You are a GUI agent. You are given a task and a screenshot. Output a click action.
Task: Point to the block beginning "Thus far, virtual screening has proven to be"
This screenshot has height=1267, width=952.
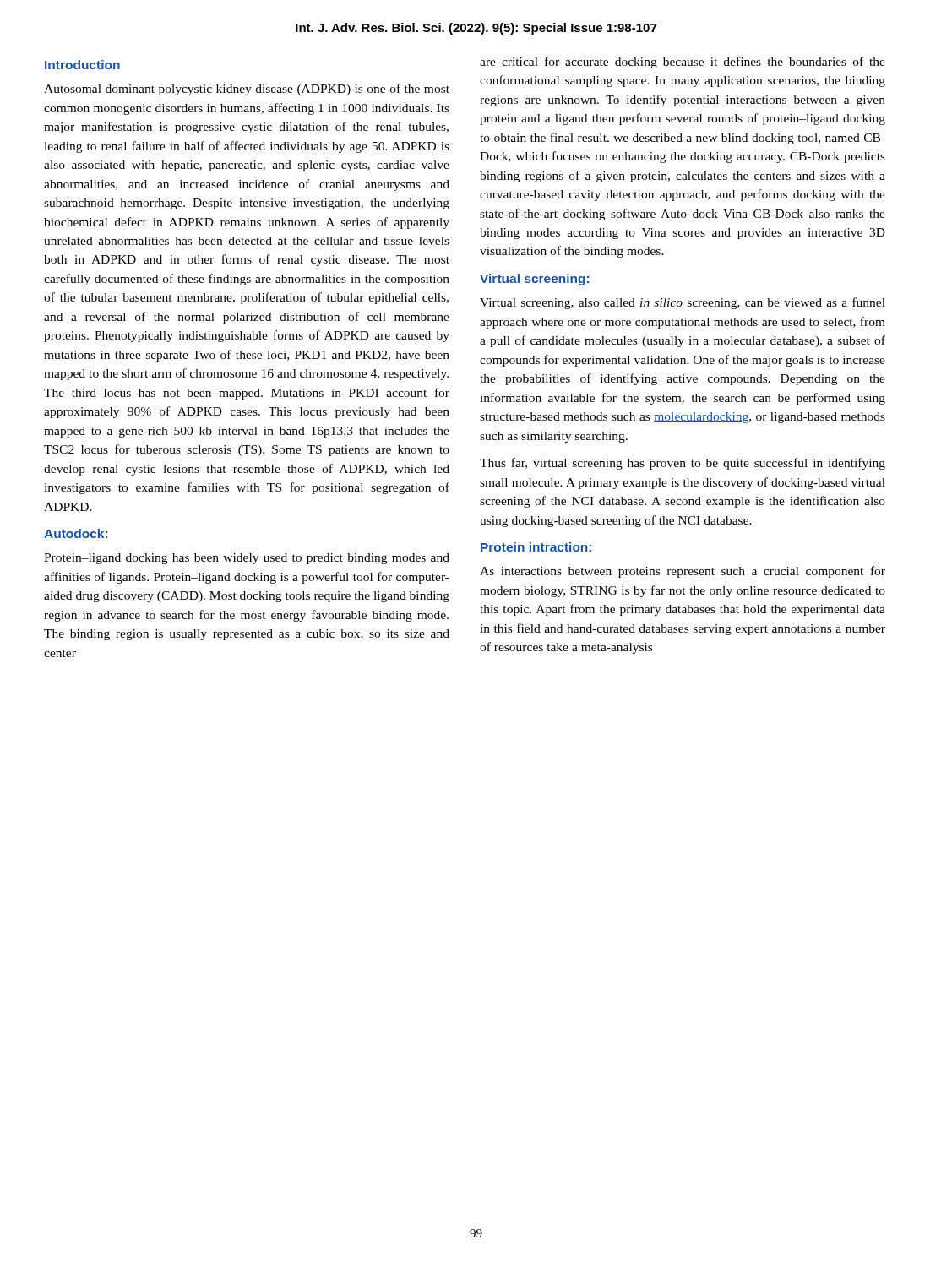pyautogui.click(x=683, y=491)
